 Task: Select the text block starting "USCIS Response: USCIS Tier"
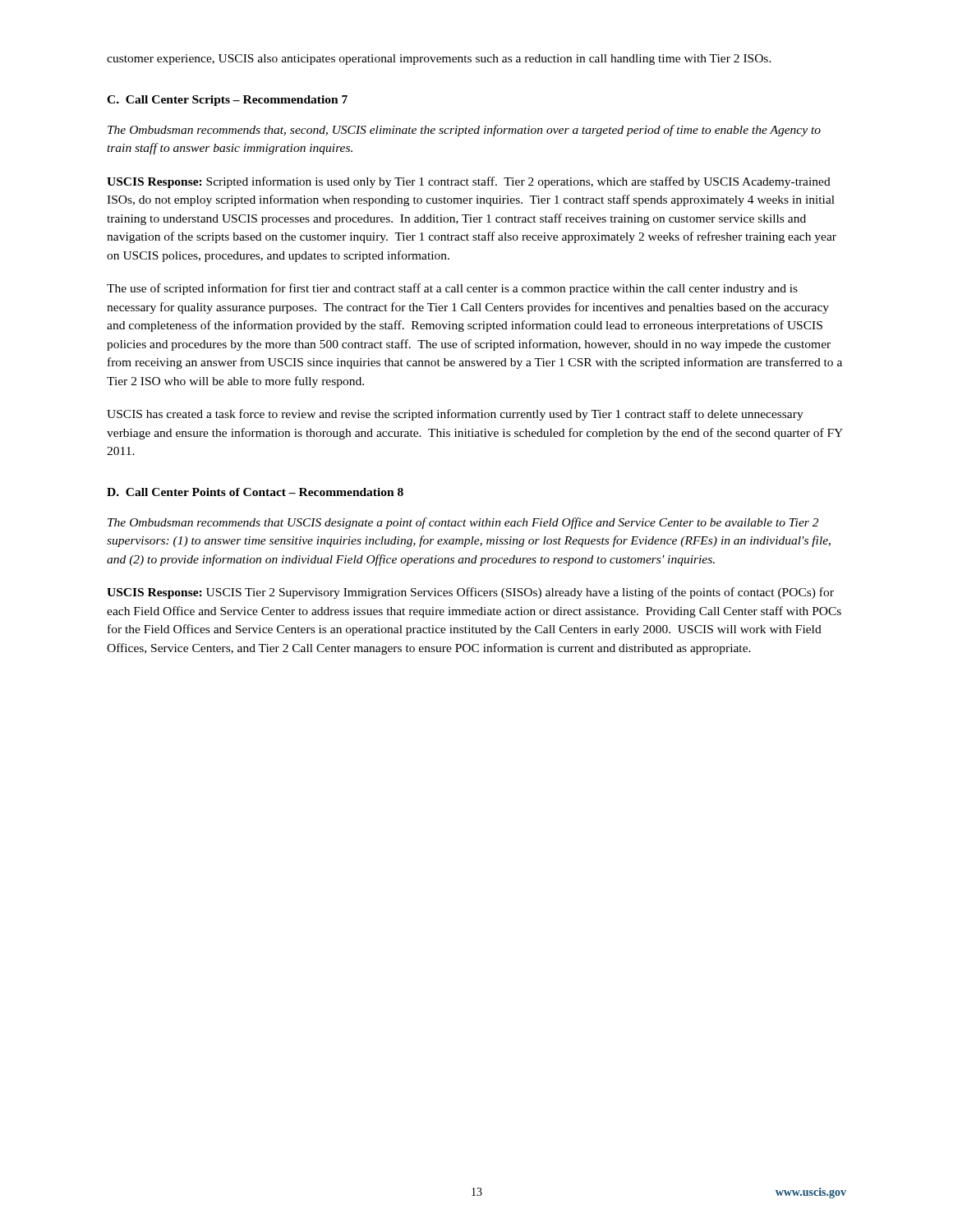(x=474, y=620)
